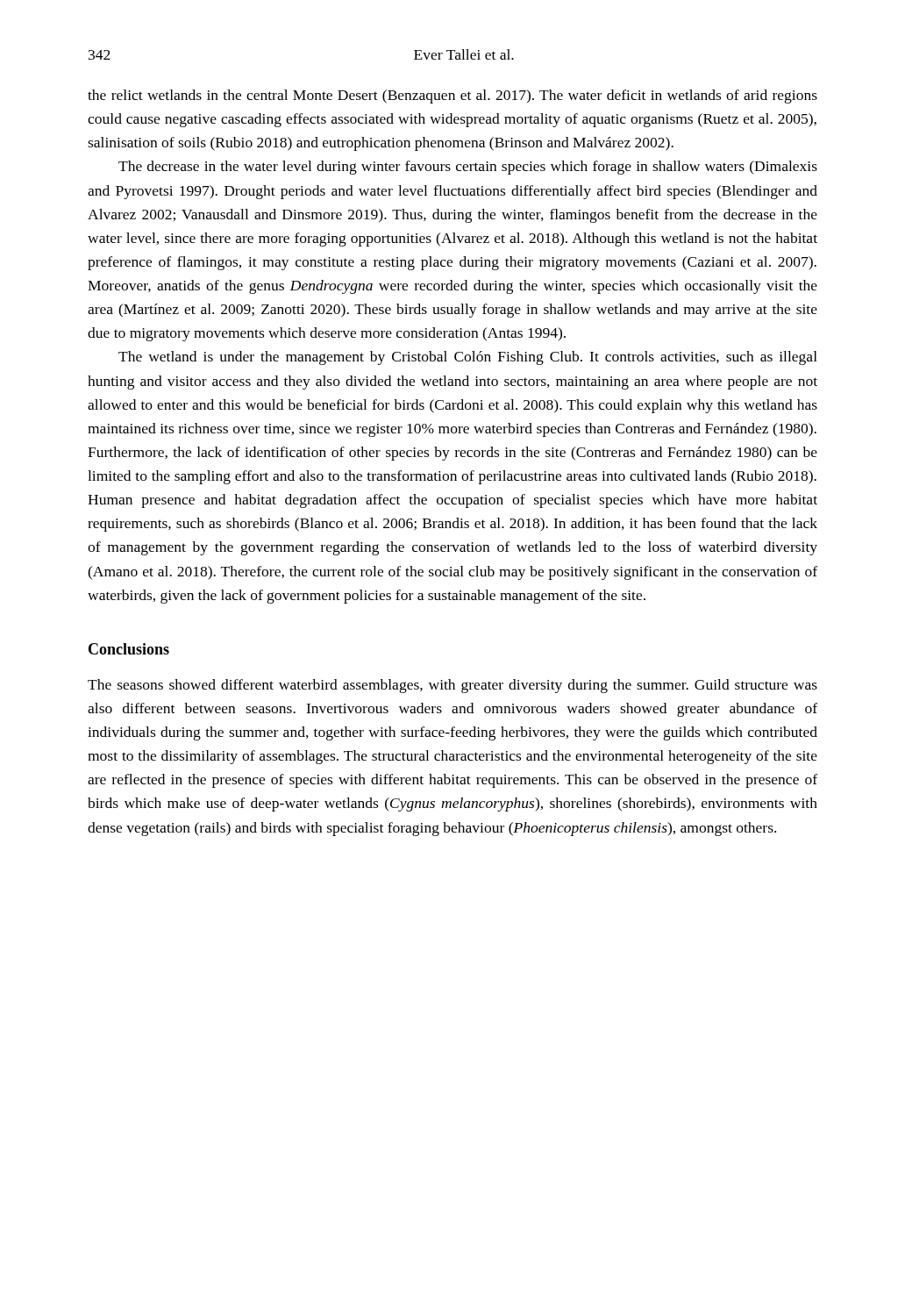The height and width of the screenshot is (1316, 905).
Task: Locate the block of text that opens with "The seasons showed different waterbird assemblages,"
Action: pos(452,756)
